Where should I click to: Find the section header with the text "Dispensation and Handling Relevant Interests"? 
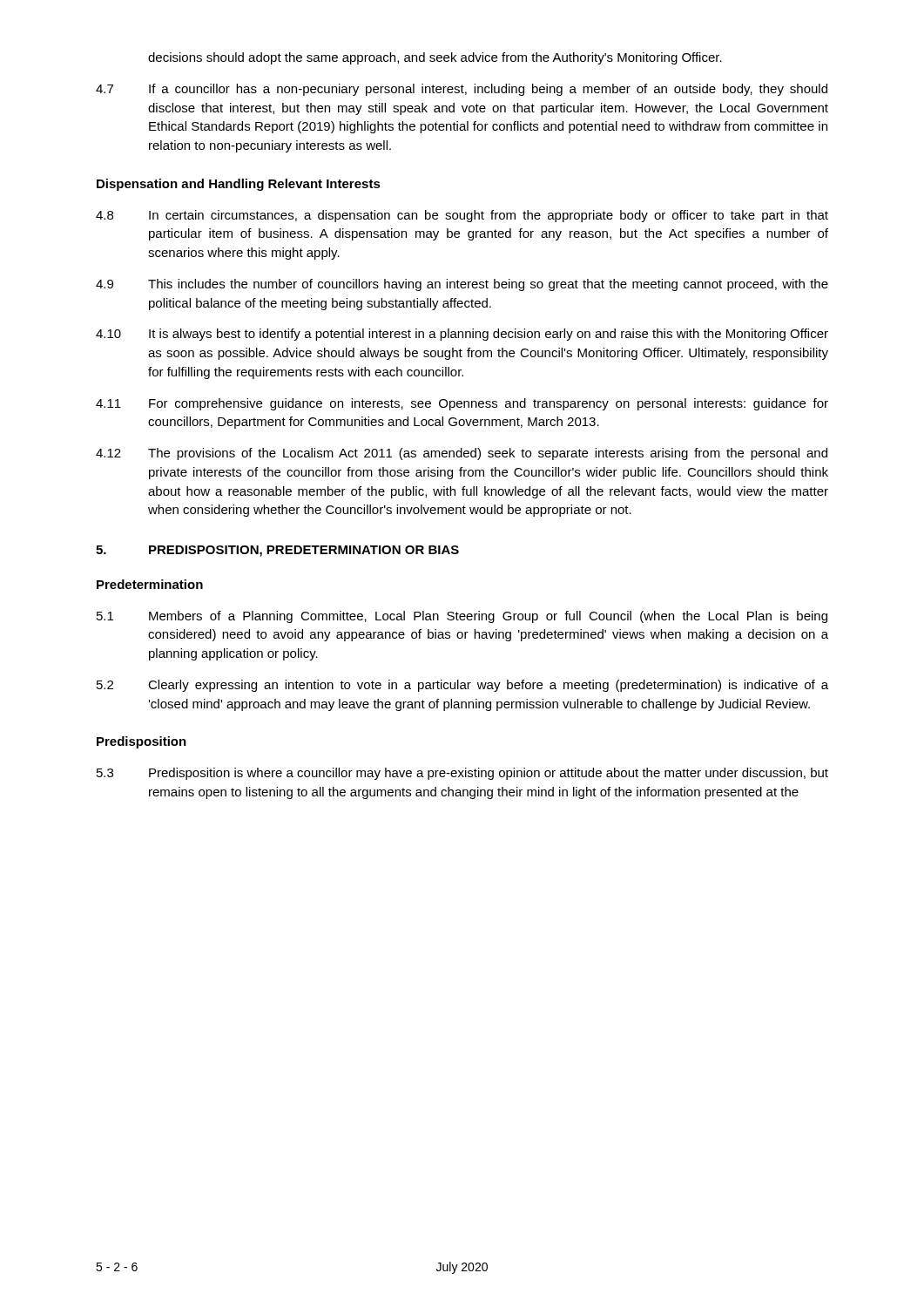coord(238,183)
